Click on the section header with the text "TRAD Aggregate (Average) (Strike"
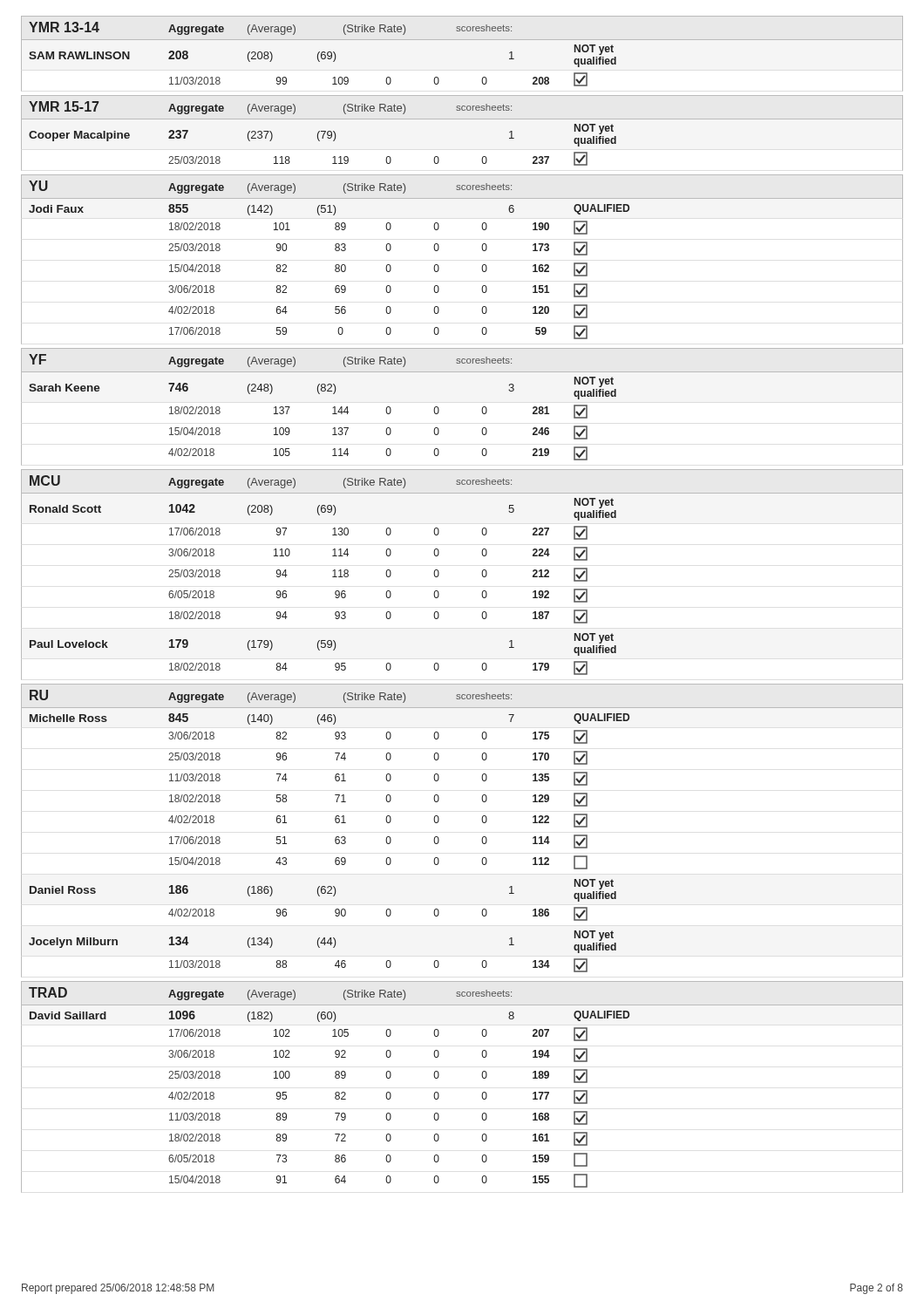This screenshot has width=924, height=1308. point(295,993)
